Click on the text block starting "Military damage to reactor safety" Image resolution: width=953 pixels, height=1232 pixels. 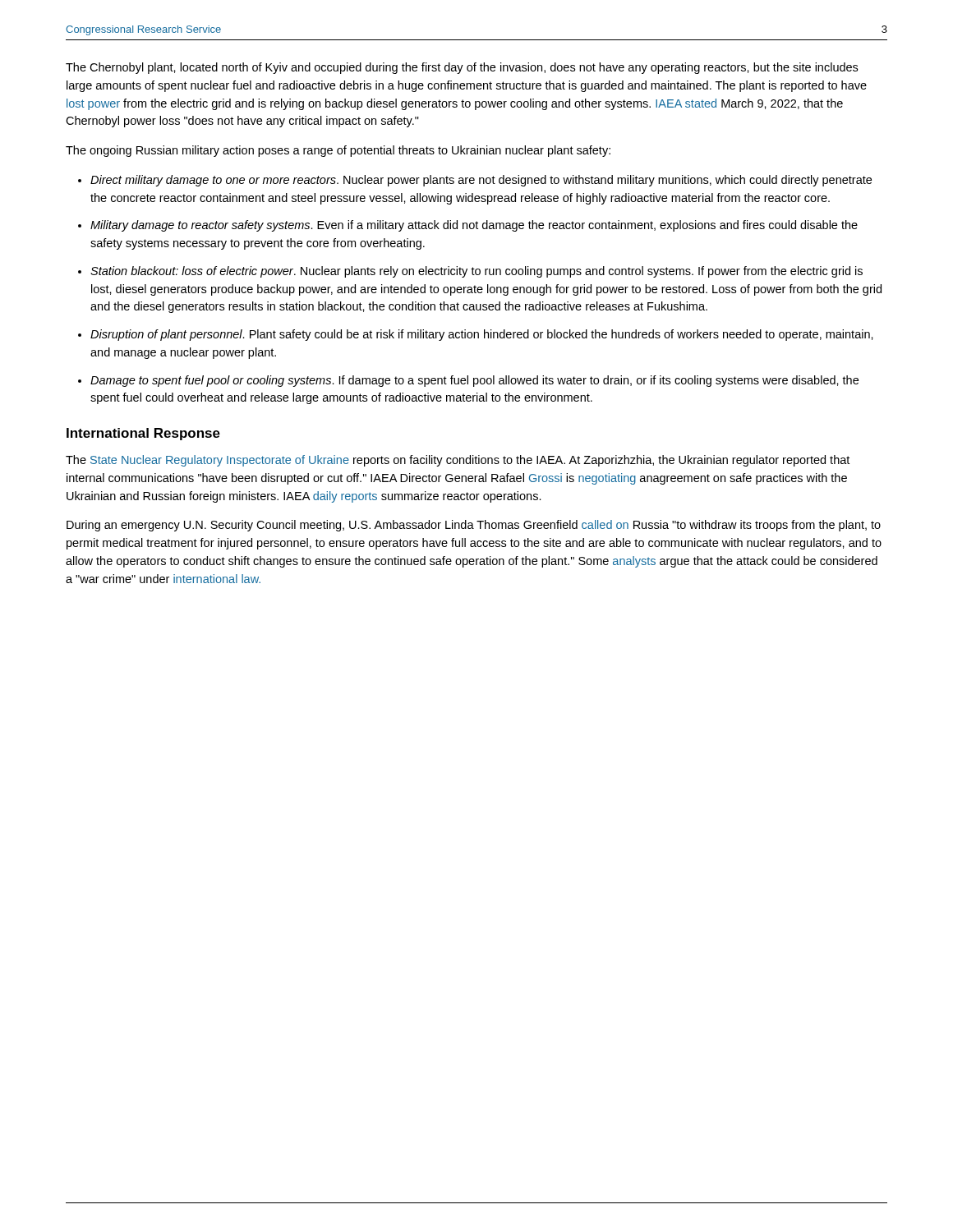474,234
